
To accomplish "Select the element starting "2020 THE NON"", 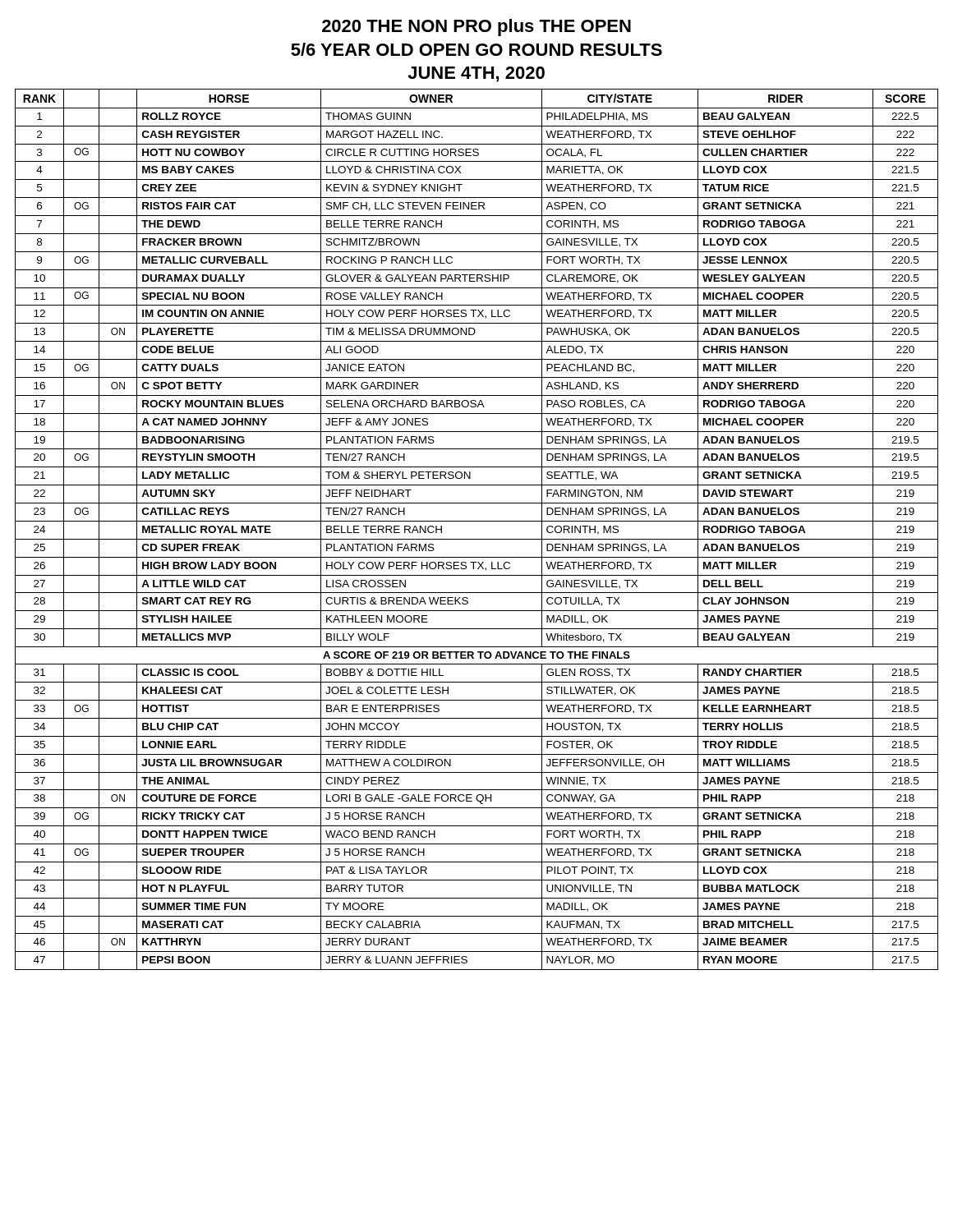I will pos(476,50).
